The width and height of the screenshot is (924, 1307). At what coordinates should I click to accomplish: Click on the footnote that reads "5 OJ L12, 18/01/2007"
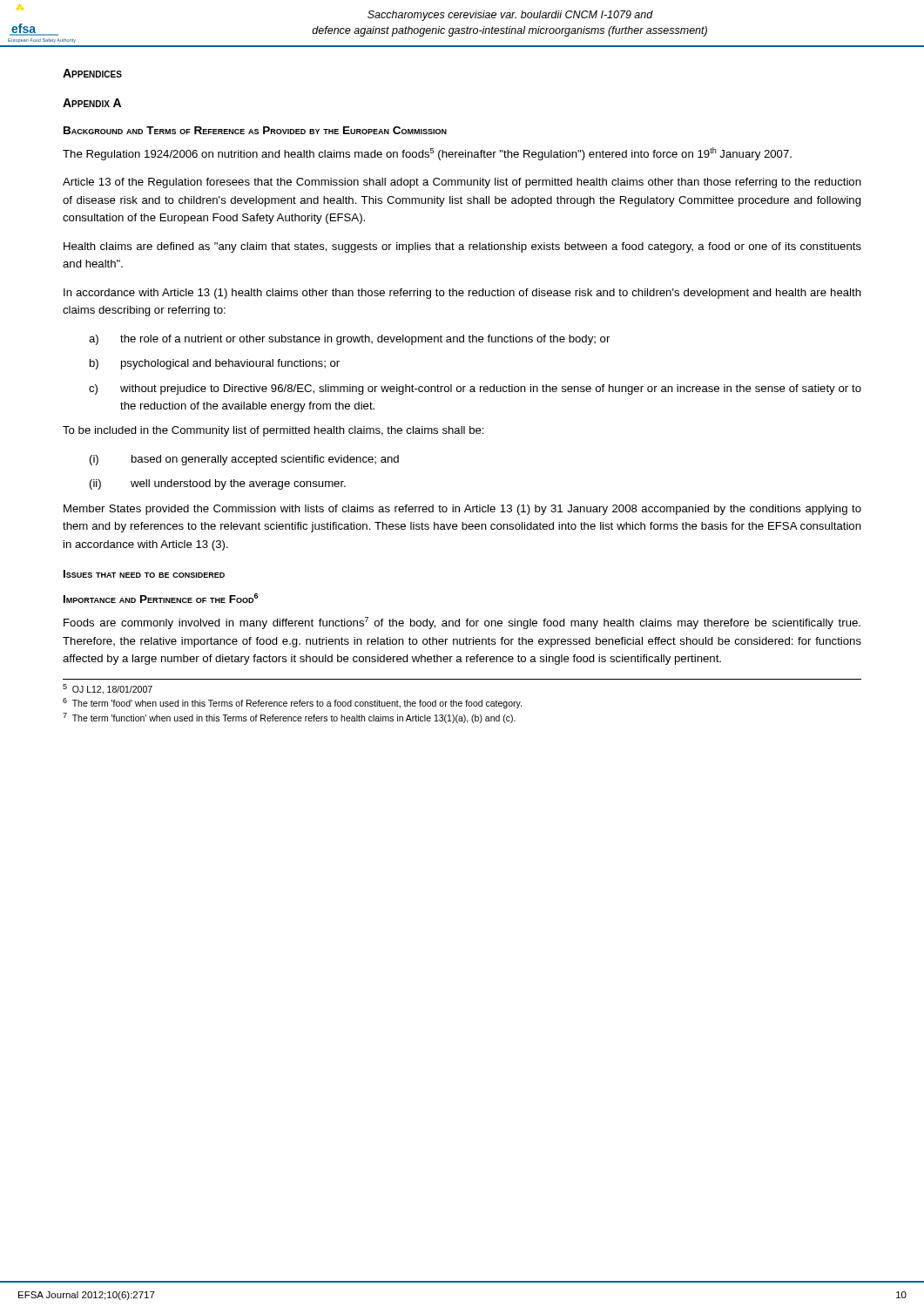click(x=108, y=688)
